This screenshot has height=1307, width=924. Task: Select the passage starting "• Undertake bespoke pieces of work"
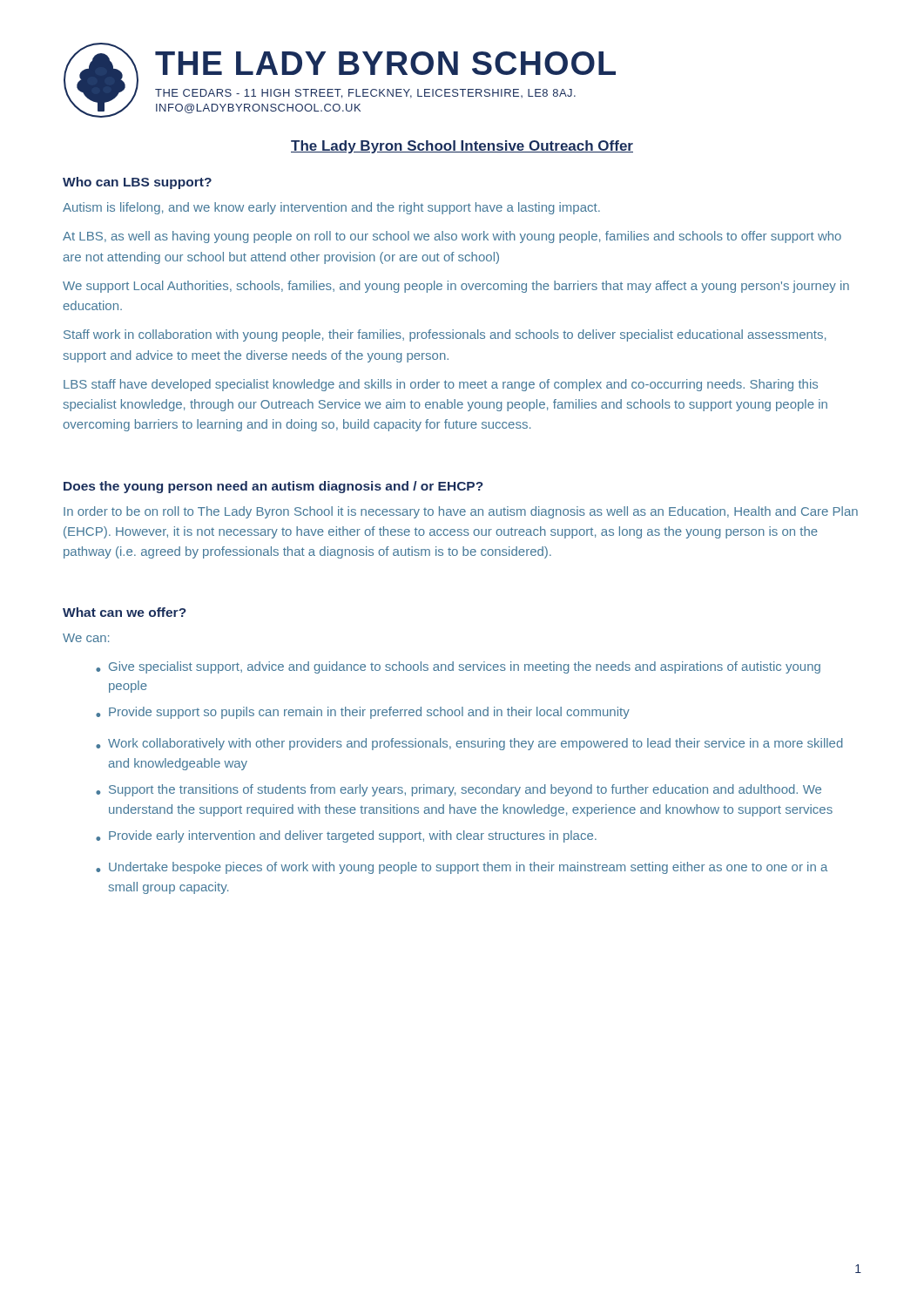[475, 877]
